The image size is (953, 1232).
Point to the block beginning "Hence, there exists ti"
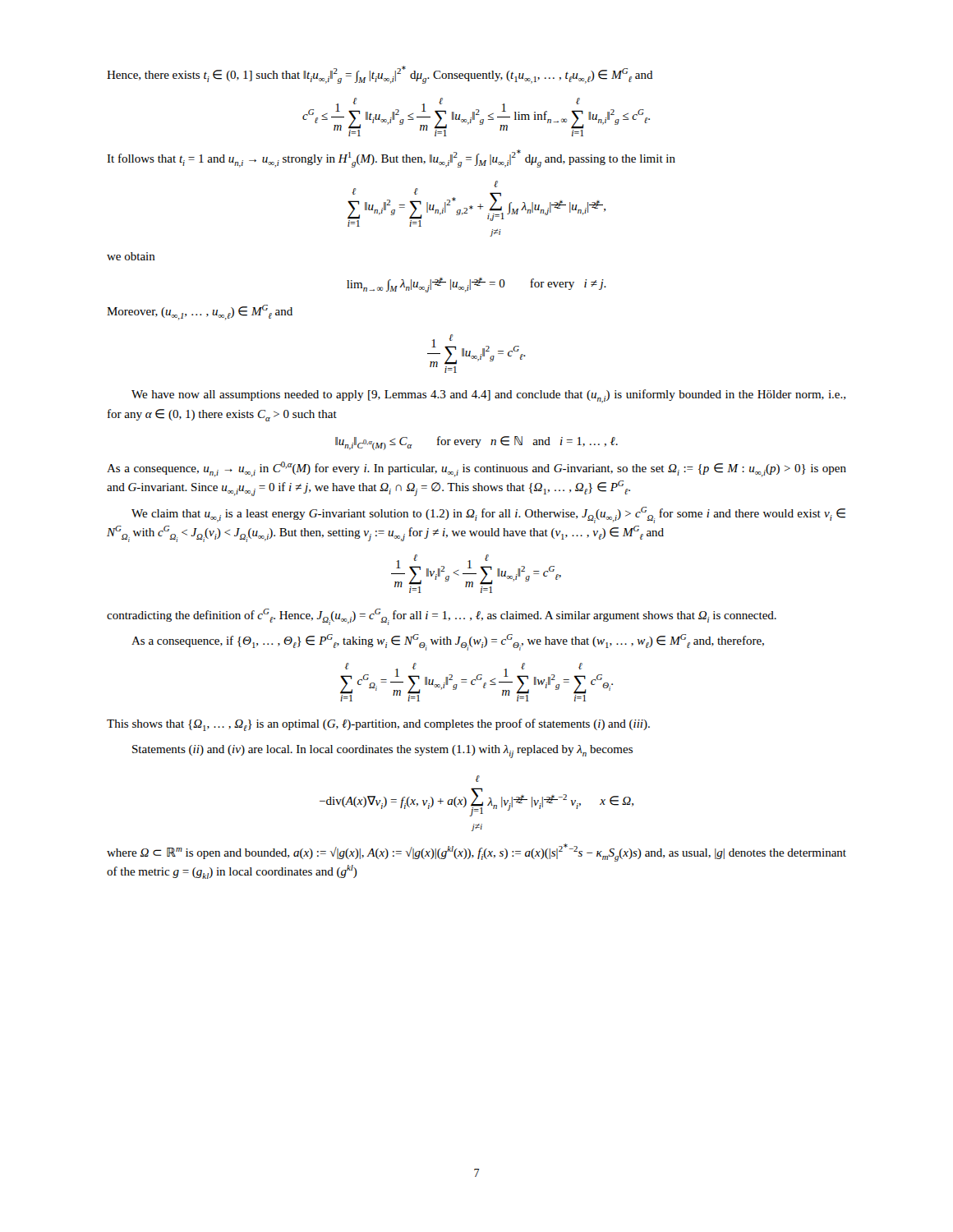476,76
